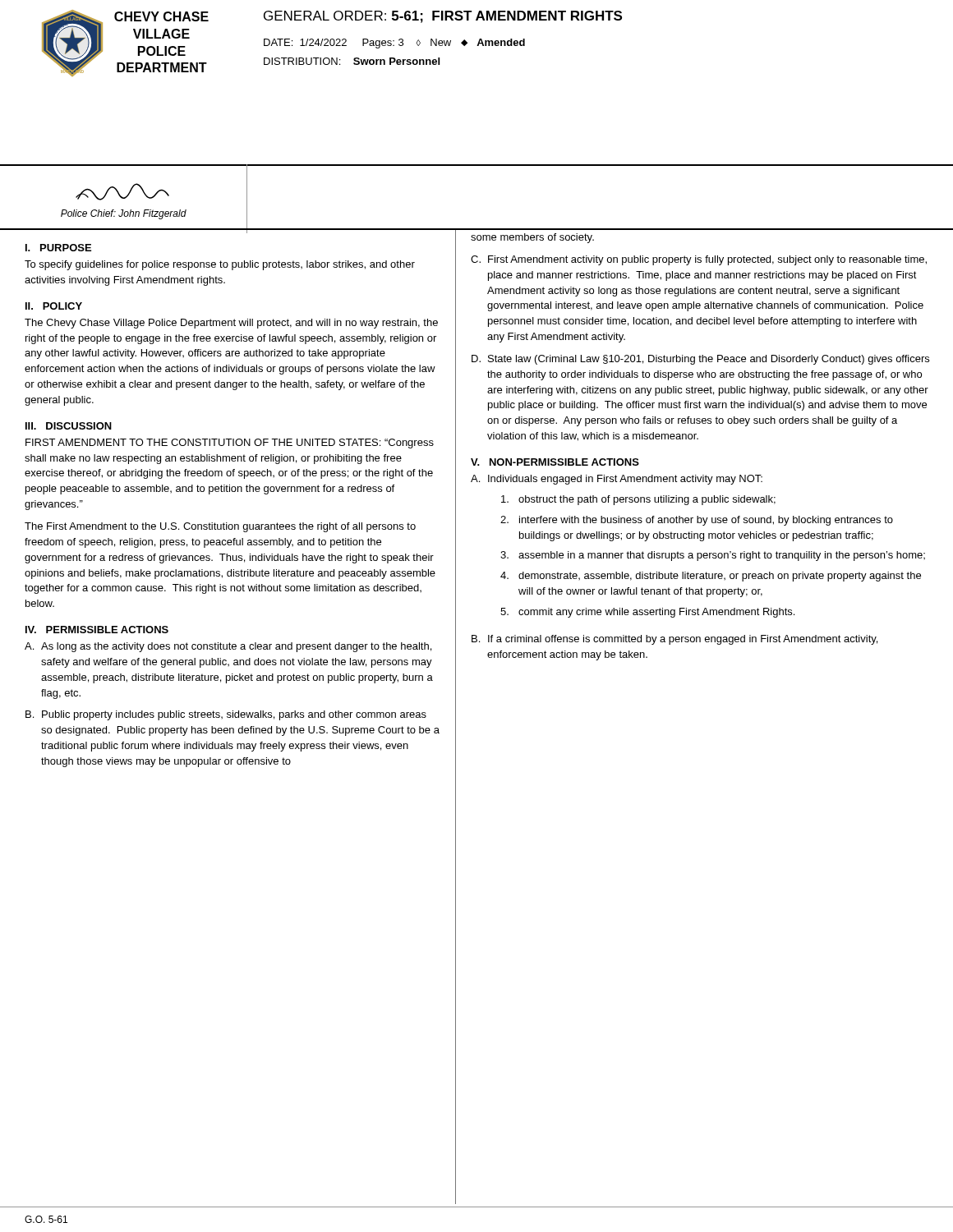This screenshot has width=953, height=1232.
Task: Locate the region starting "III. DISCUSSION"
Action: 68,426
